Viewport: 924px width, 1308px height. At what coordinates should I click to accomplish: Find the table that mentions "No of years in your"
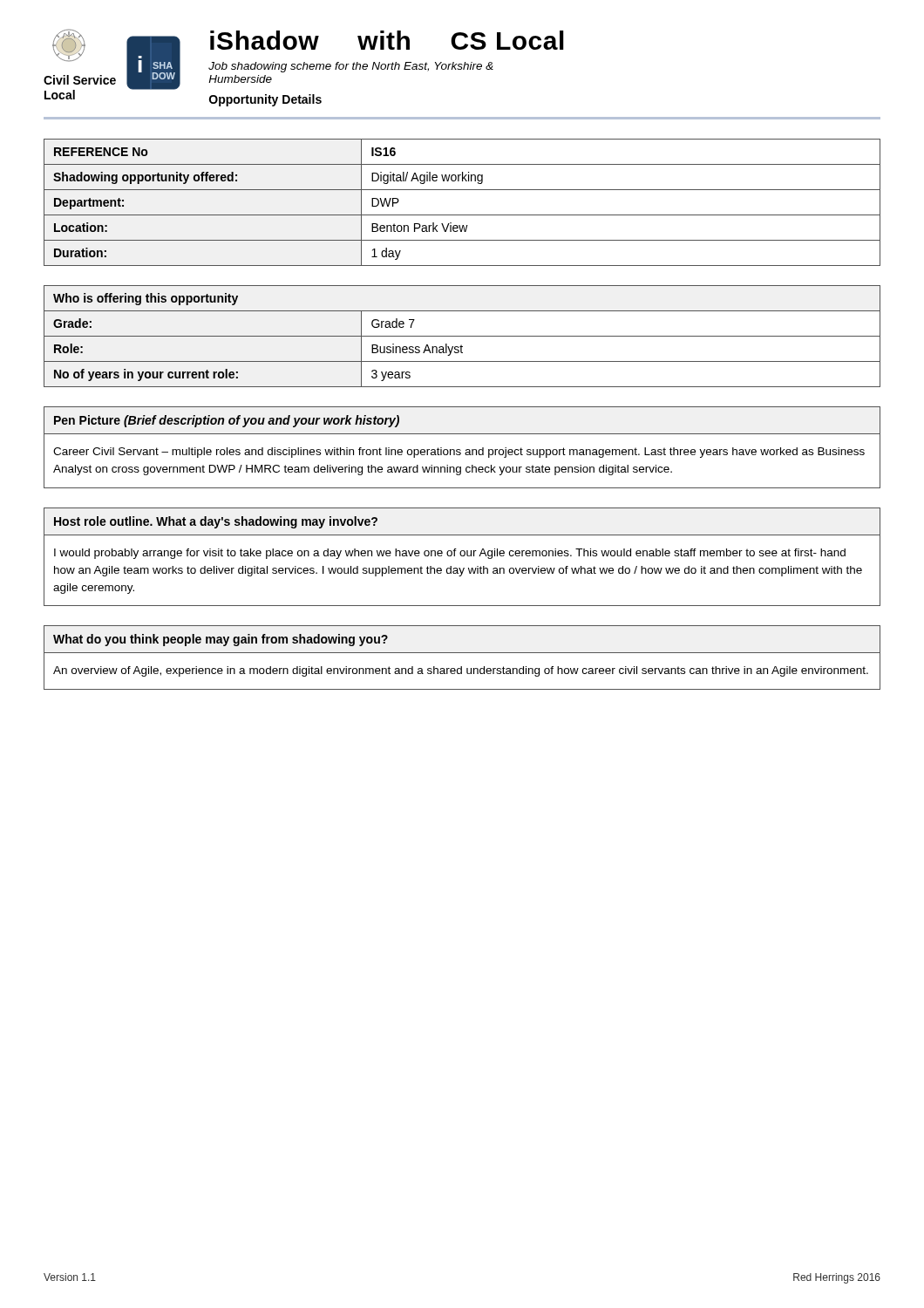coord(462,336)
